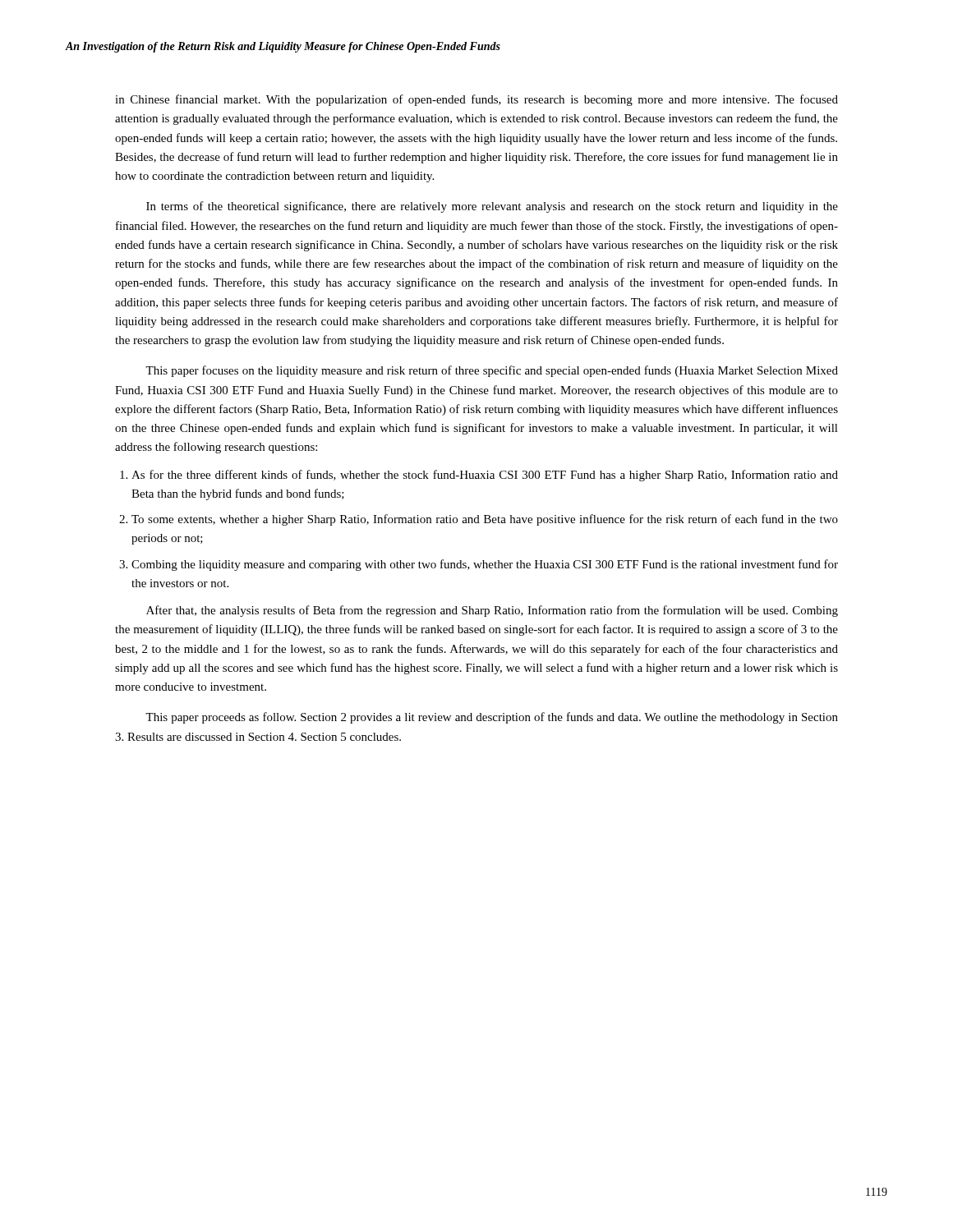The height and width of the screenshot is (1232, 953).
Task: Locate the block of text that opens with "in Chinese financial market. With the popularization of"
Action: 476,138
